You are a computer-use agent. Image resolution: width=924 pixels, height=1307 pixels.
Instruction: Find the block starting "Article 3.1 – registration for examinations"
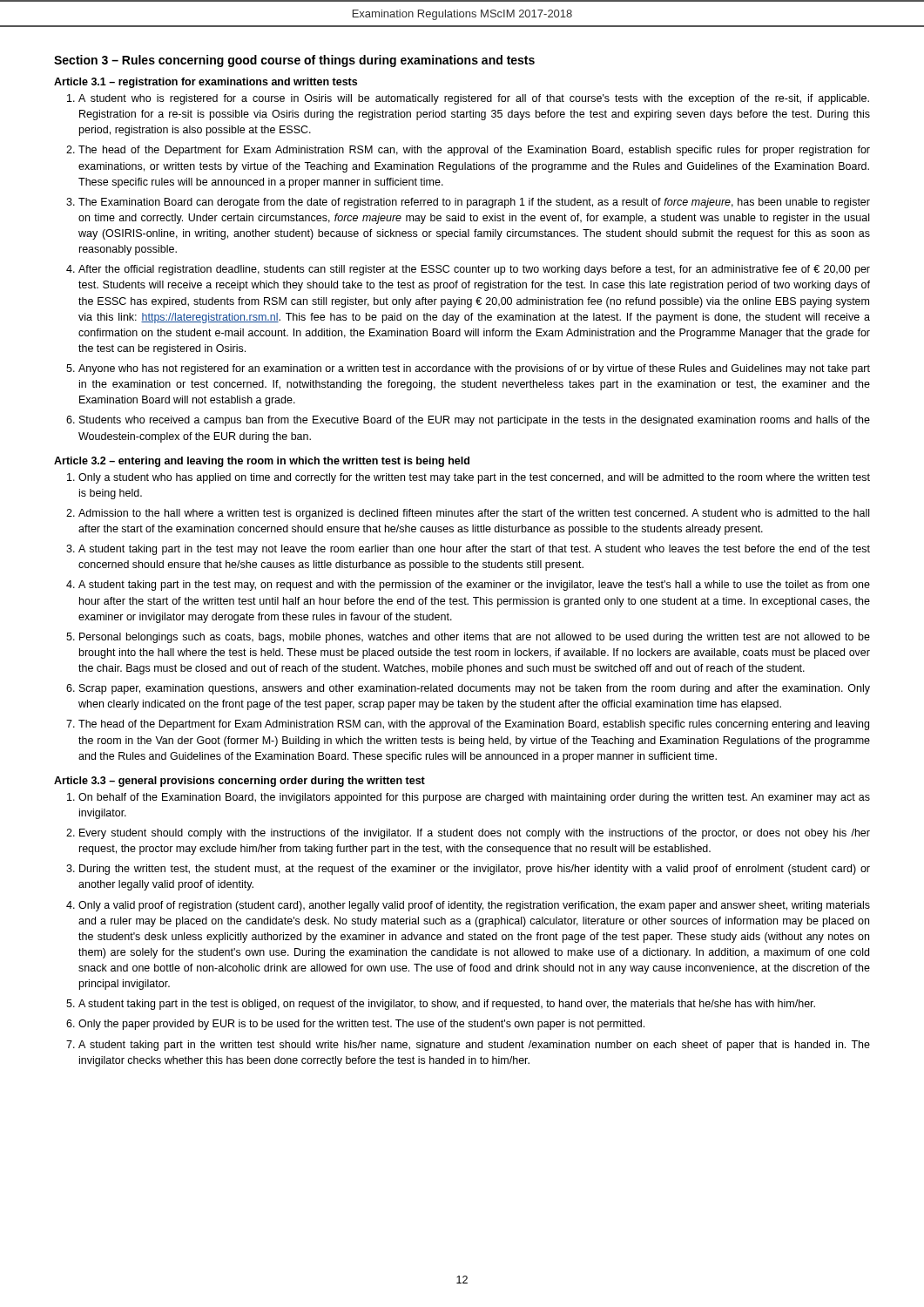(206, 82)
